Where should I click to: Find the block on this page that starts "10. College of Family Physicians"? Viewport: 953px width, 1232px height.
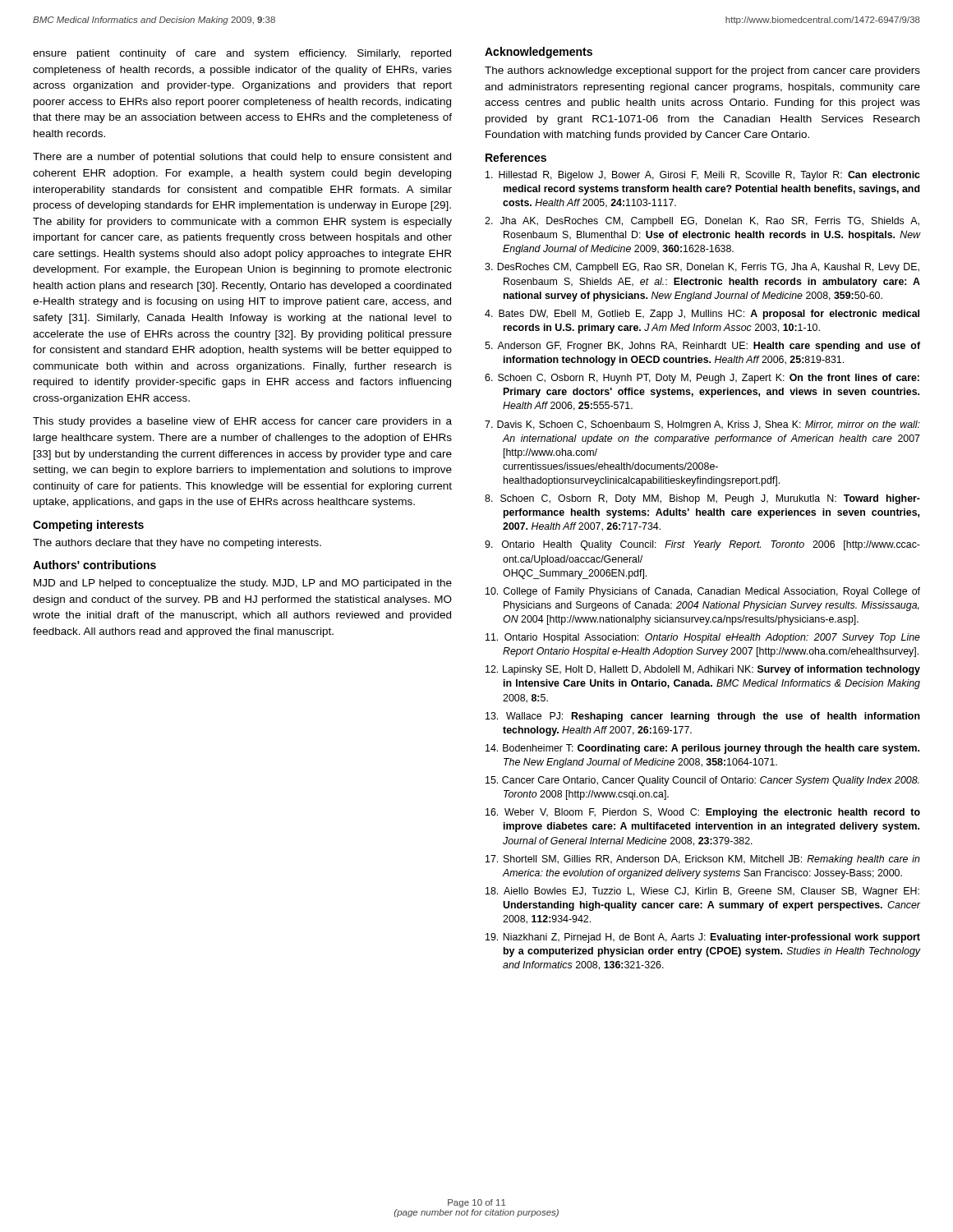702,605
